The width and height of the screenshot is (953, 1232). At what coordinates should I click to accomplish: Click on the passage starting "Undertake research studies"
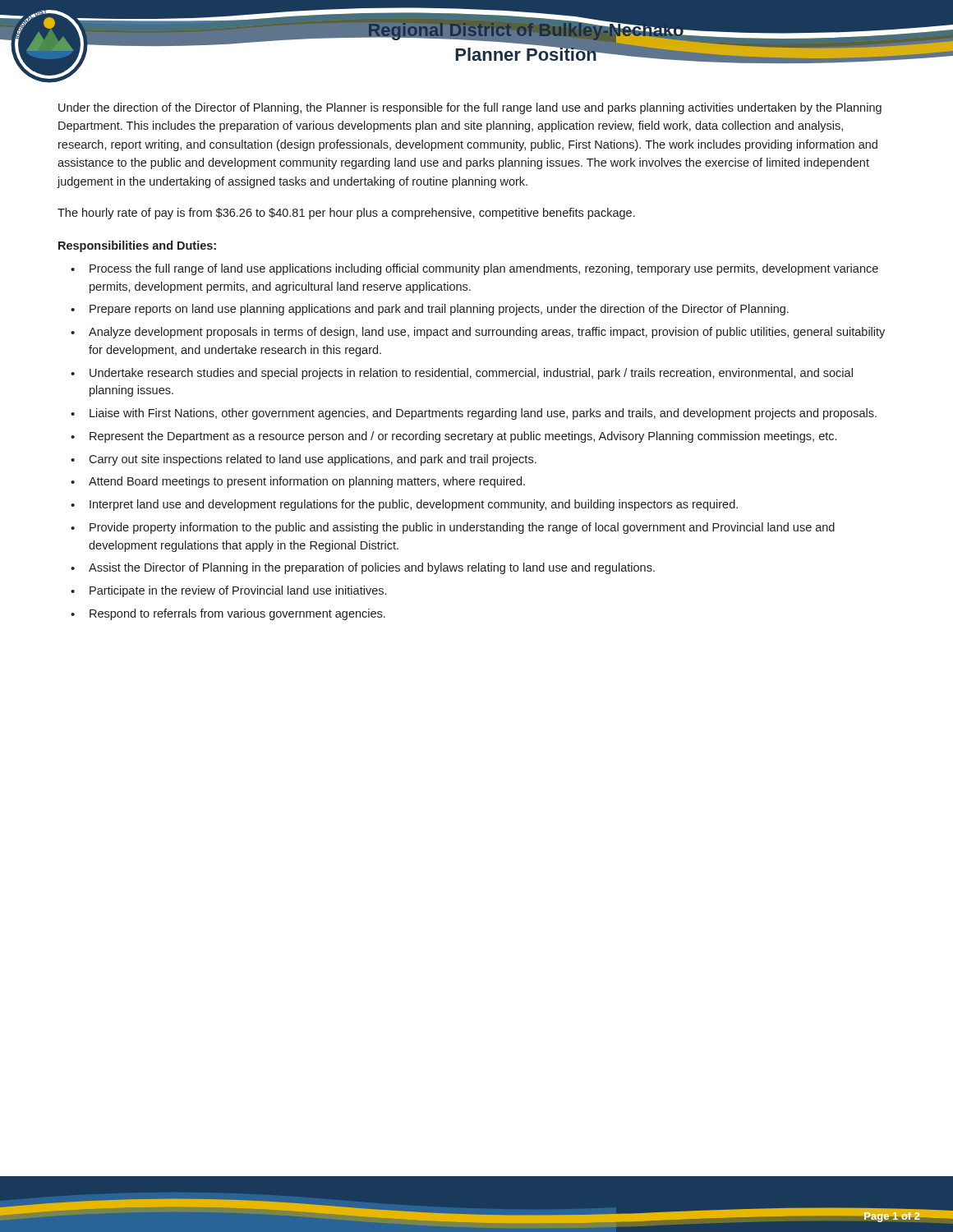(471, 381)
